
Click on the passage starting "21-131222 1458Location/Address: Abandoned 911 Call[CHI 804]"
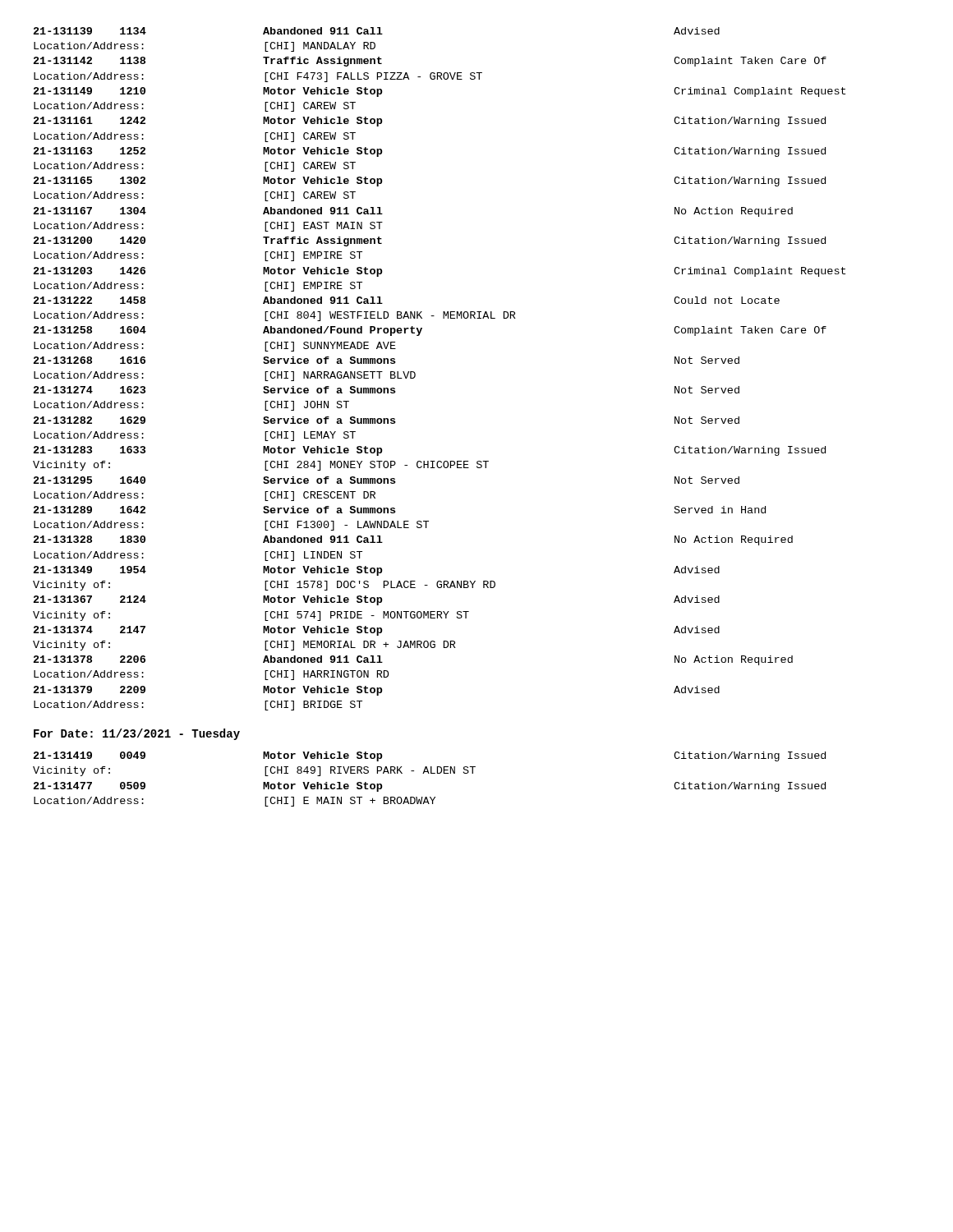point(476,309)
